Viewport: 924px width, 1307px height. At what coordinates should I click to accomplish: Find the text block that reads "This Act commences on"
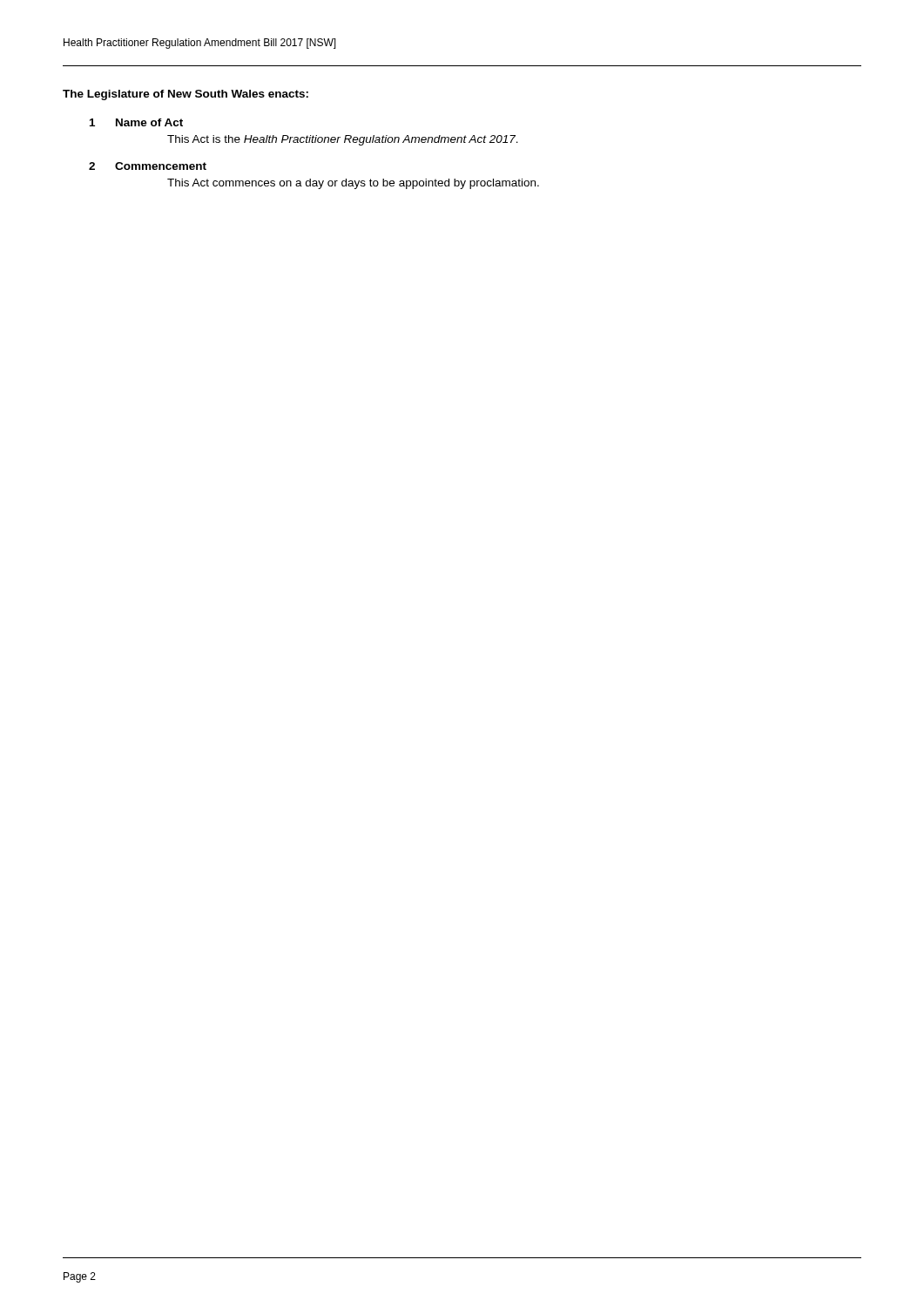tap(353, 183)
